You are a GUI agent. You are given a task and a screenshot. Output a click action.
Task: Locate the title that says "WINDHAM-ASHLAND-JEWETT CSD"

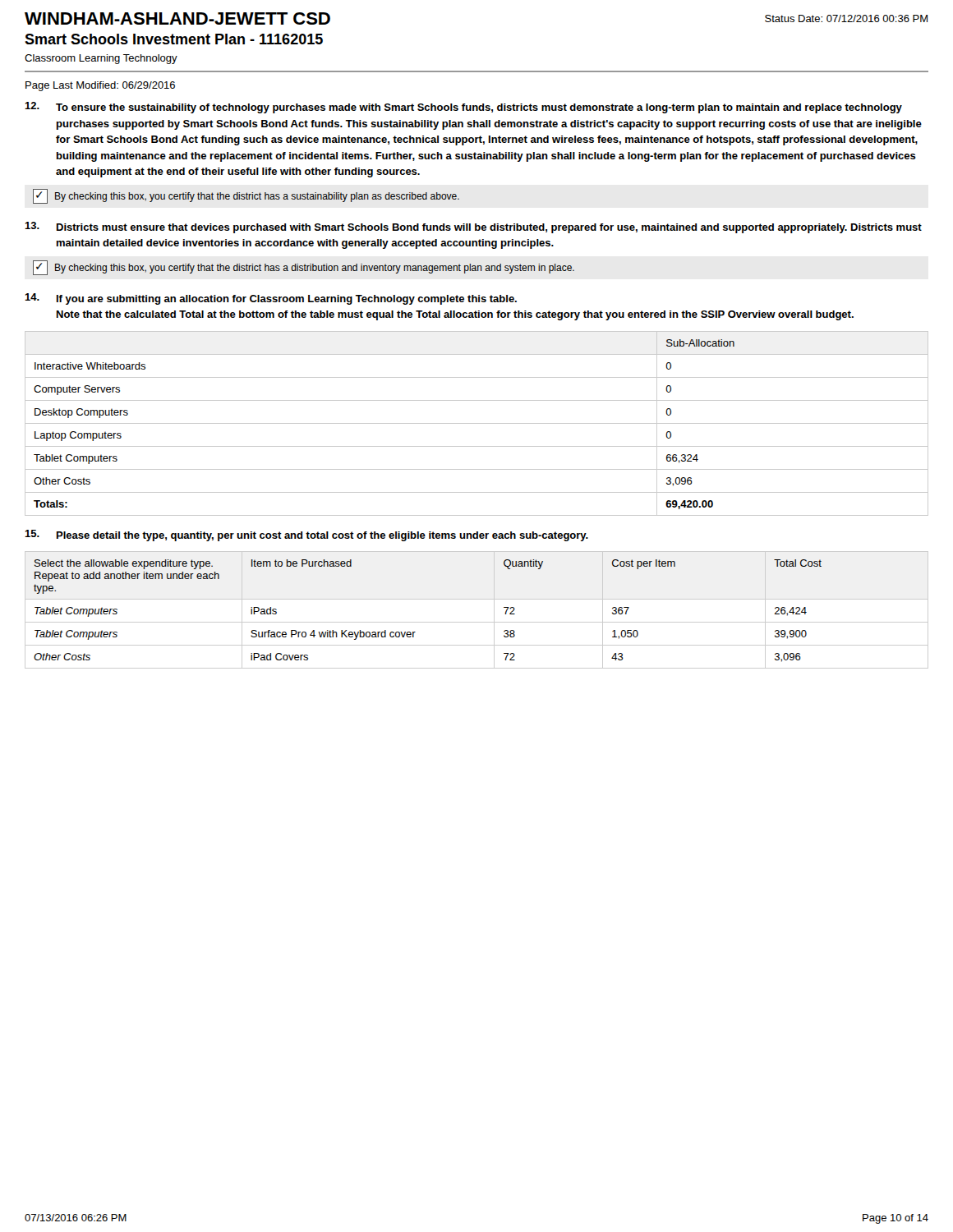tap(178, 18)
